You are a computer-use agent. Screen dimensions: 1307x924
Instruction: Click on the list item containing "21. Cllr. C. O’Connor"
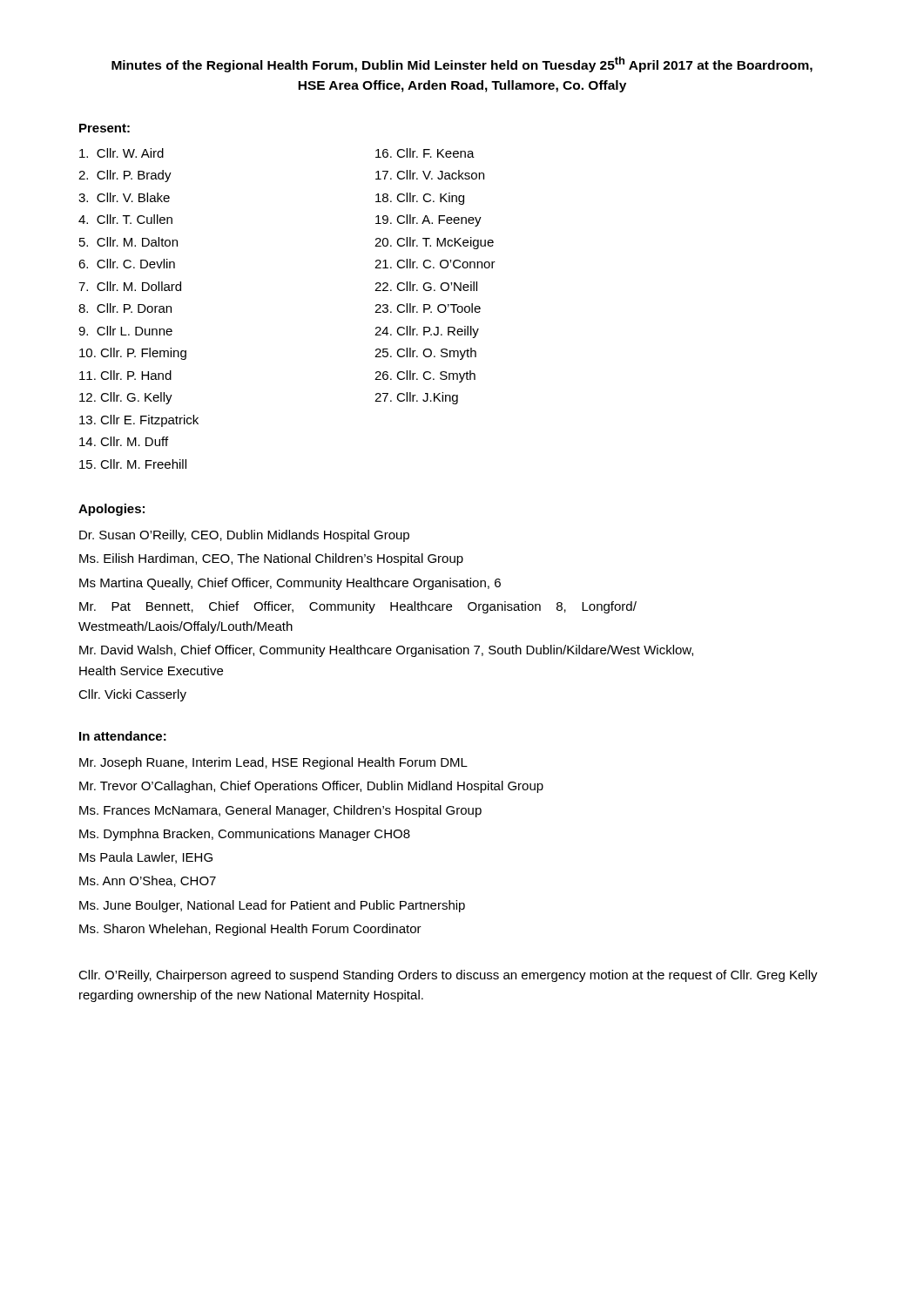435,264
